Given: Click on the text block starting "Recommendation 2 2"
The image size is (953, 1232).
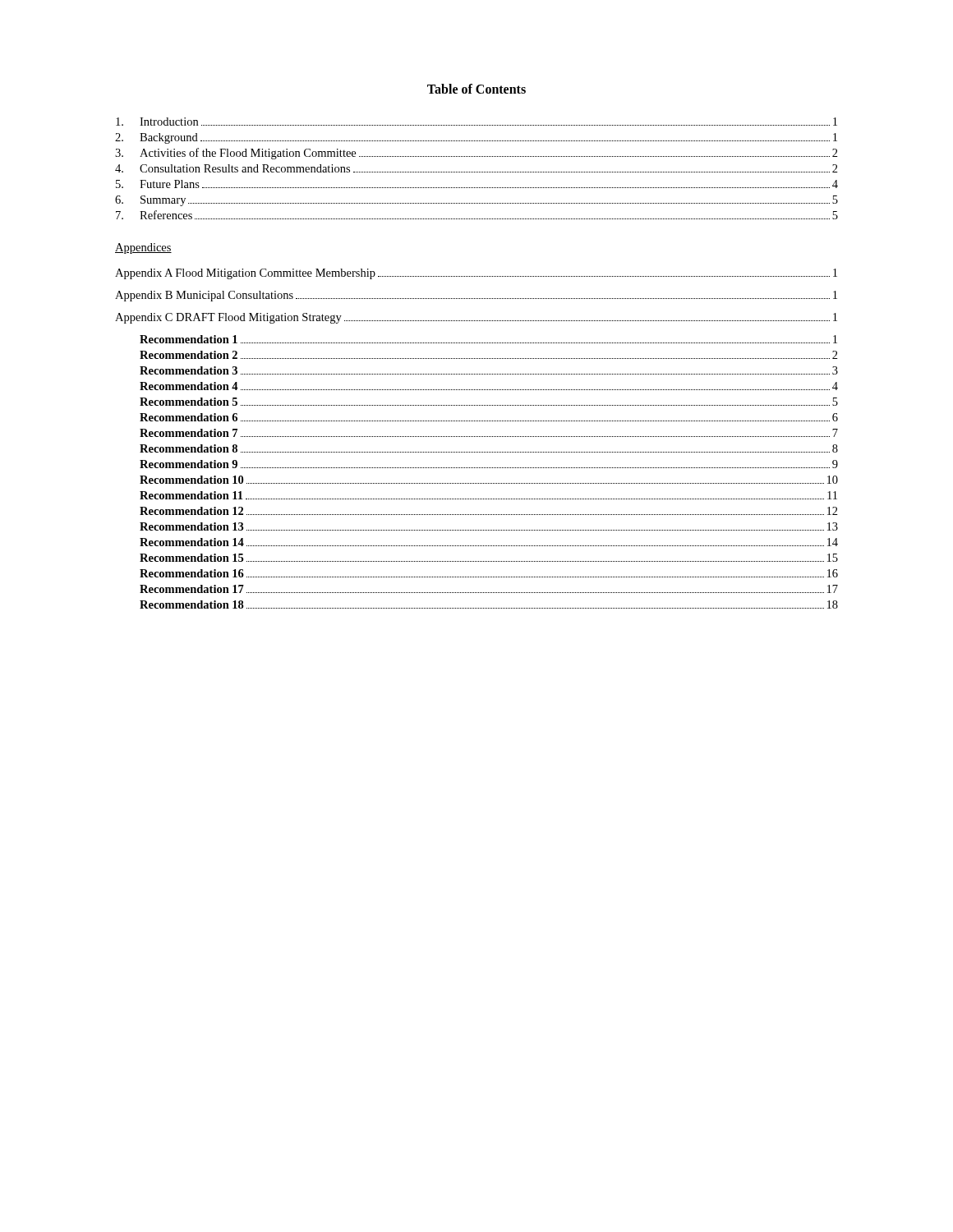Looking at the screenshot, I should click(x=489, y=355).
